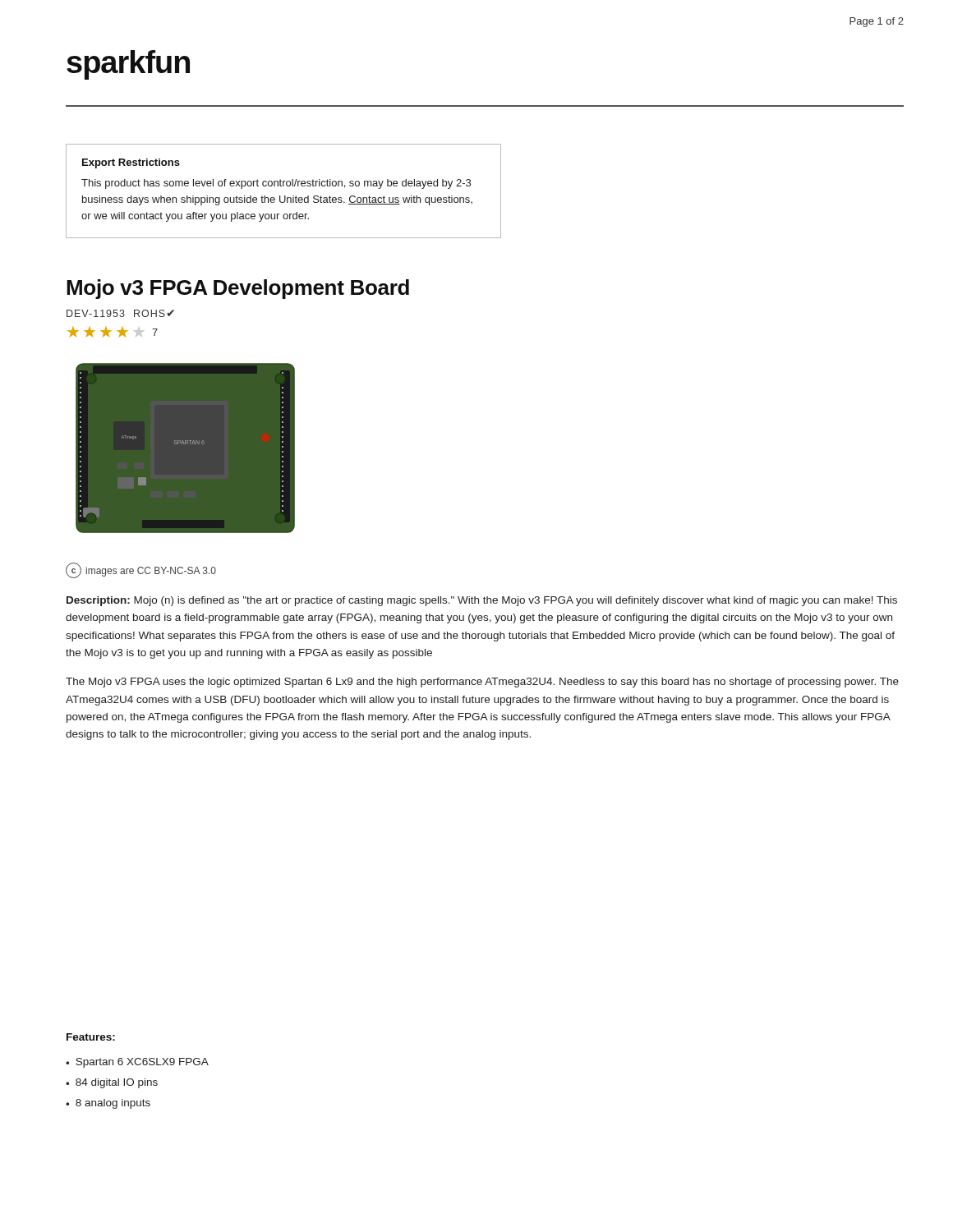Click where it says "DEV-11953 ROHS✔"
Image resolution: width=953 pixels, height=1232 pixels.
click(121, 313)
